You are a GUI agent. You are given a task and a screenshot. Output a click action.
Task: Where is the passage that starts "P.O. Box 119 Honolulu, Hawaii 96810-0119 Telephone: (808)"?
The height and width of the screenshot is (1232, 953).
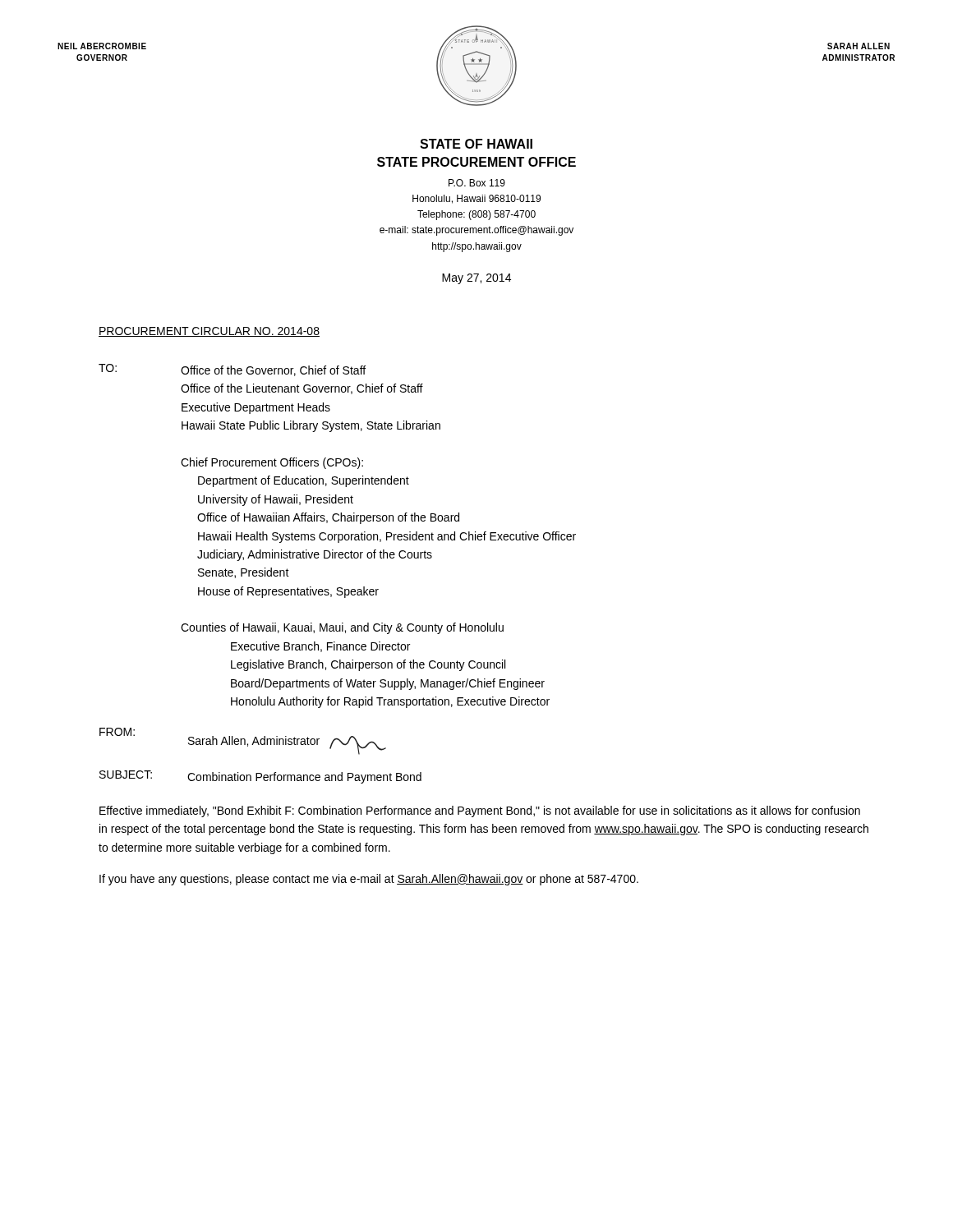476,215
